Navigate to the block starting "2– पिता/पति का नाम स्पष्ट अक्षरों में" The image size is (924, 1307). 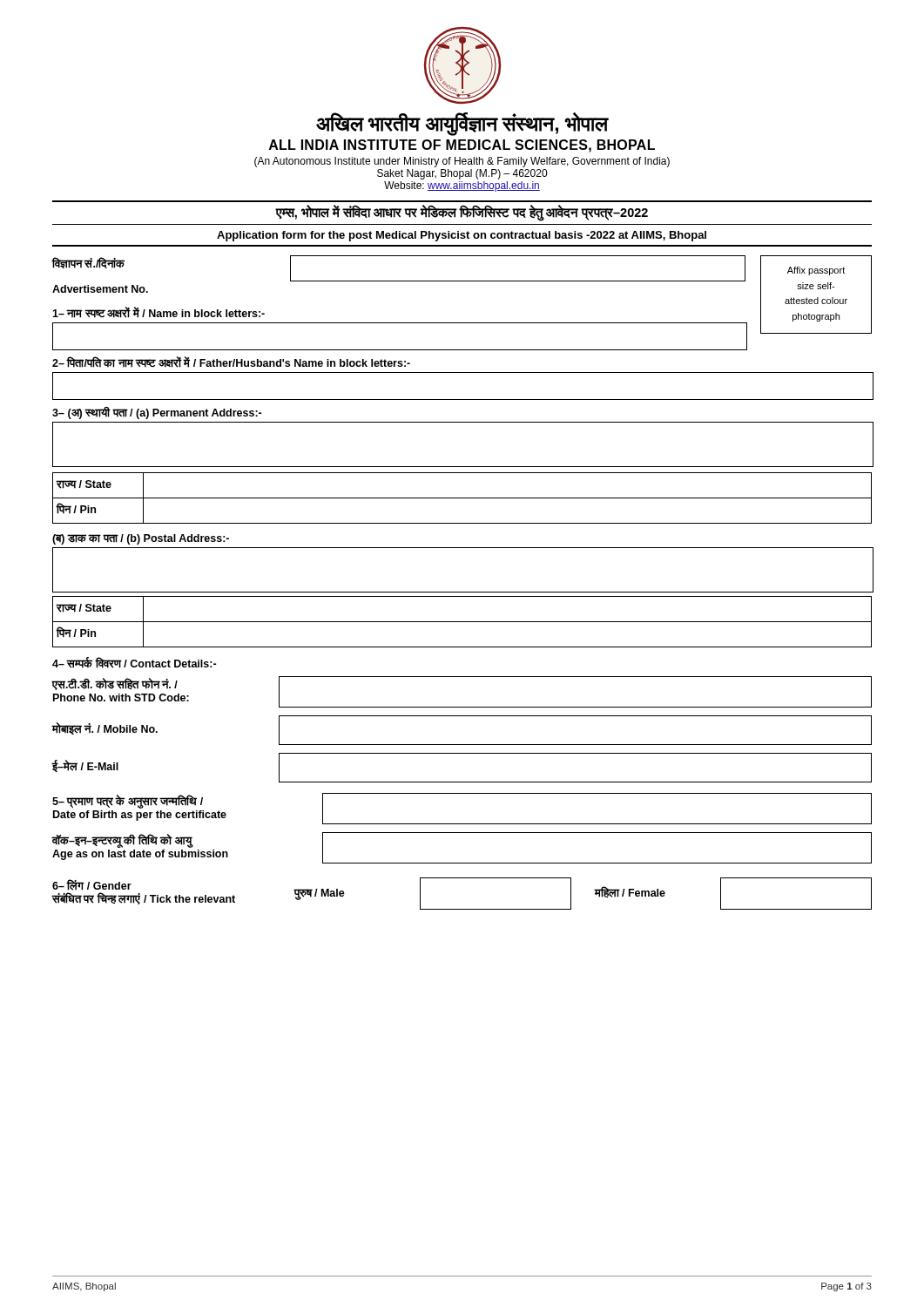pos(462,378)
